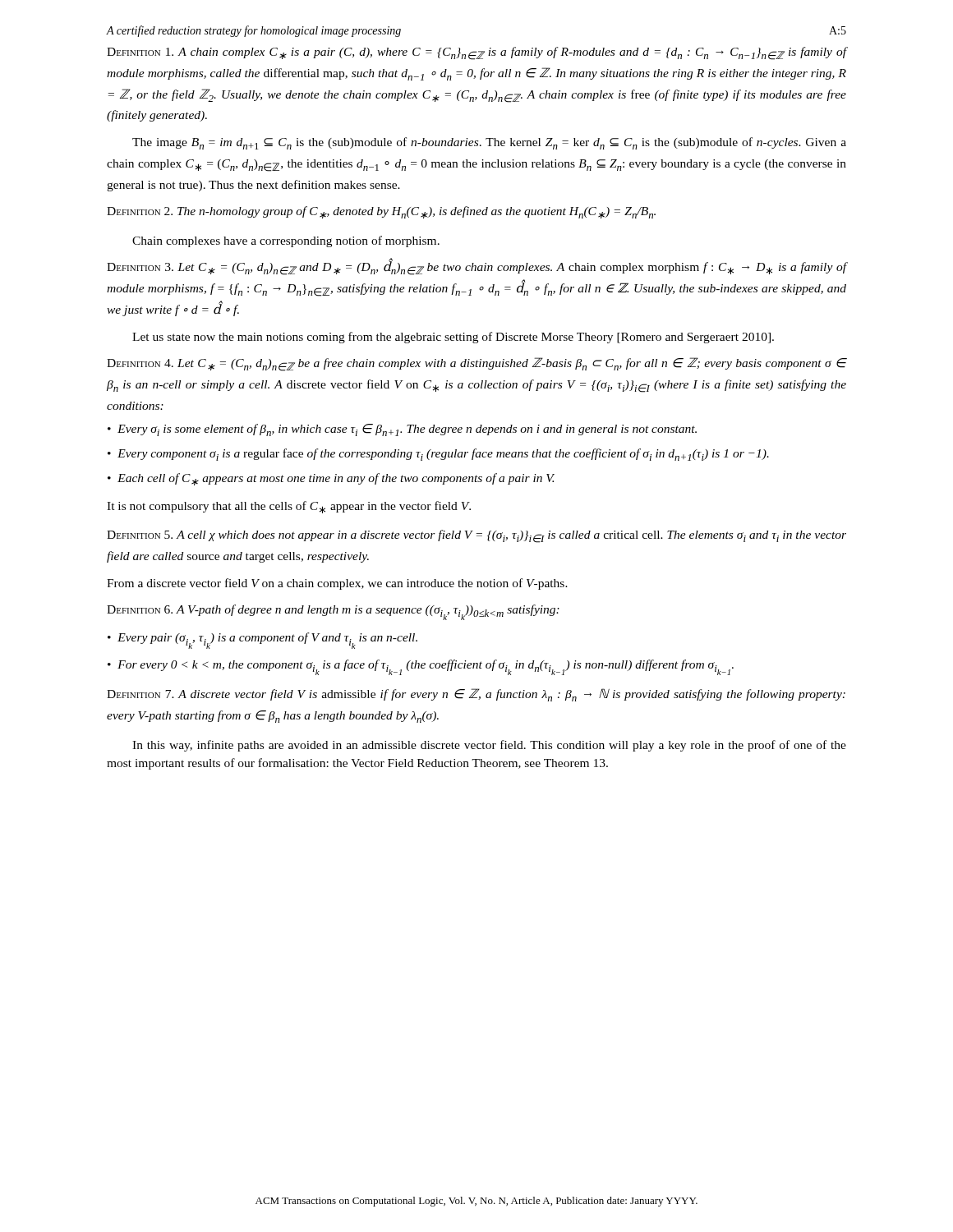Viewport: 953px width, 1232px height.
Task: Find the block starting "Every pair (σik, τik) is"
Action: tap(268, 640)
